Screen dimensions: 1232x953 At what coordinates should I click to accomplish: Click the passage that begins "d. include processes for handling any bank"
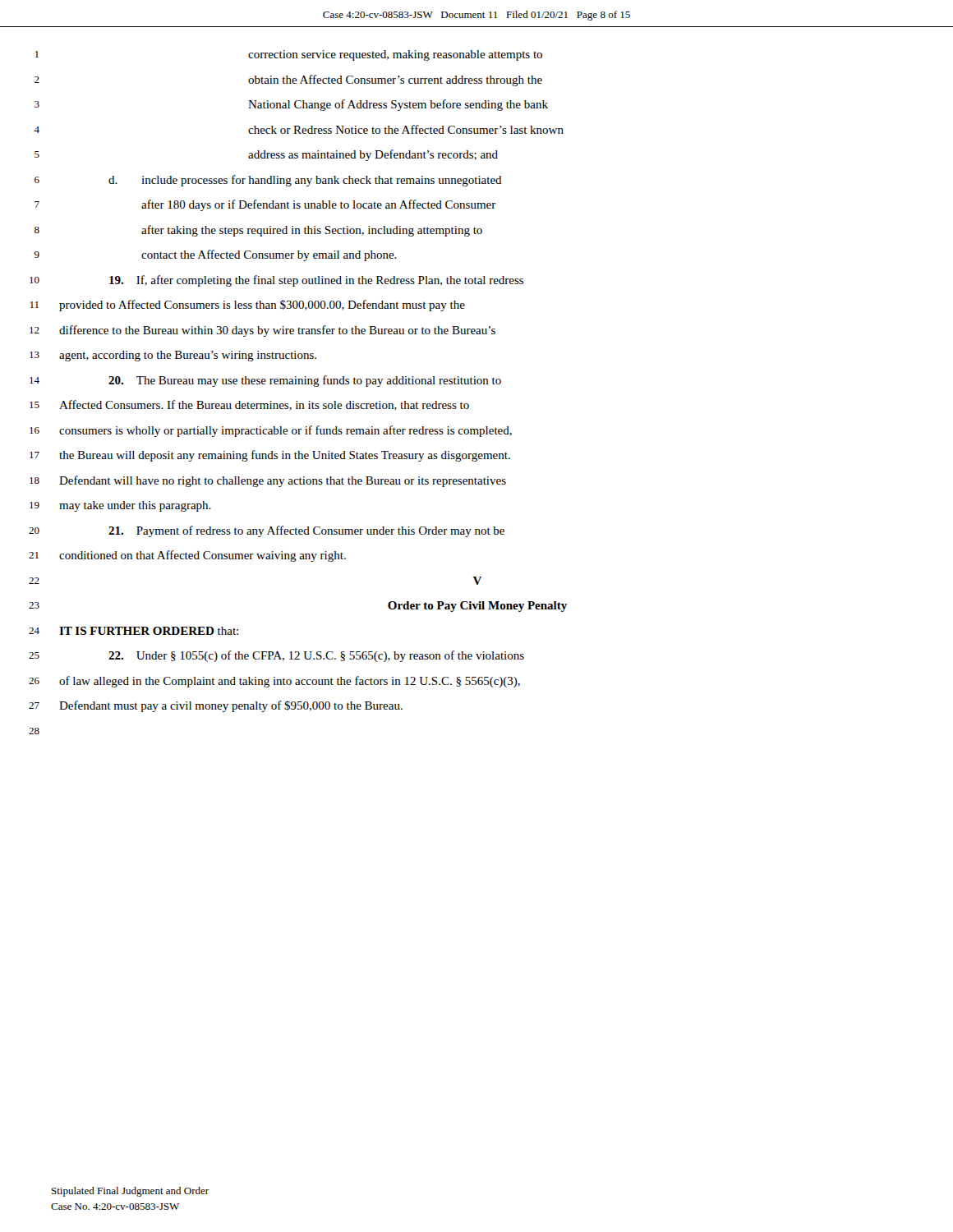point(305,181)
